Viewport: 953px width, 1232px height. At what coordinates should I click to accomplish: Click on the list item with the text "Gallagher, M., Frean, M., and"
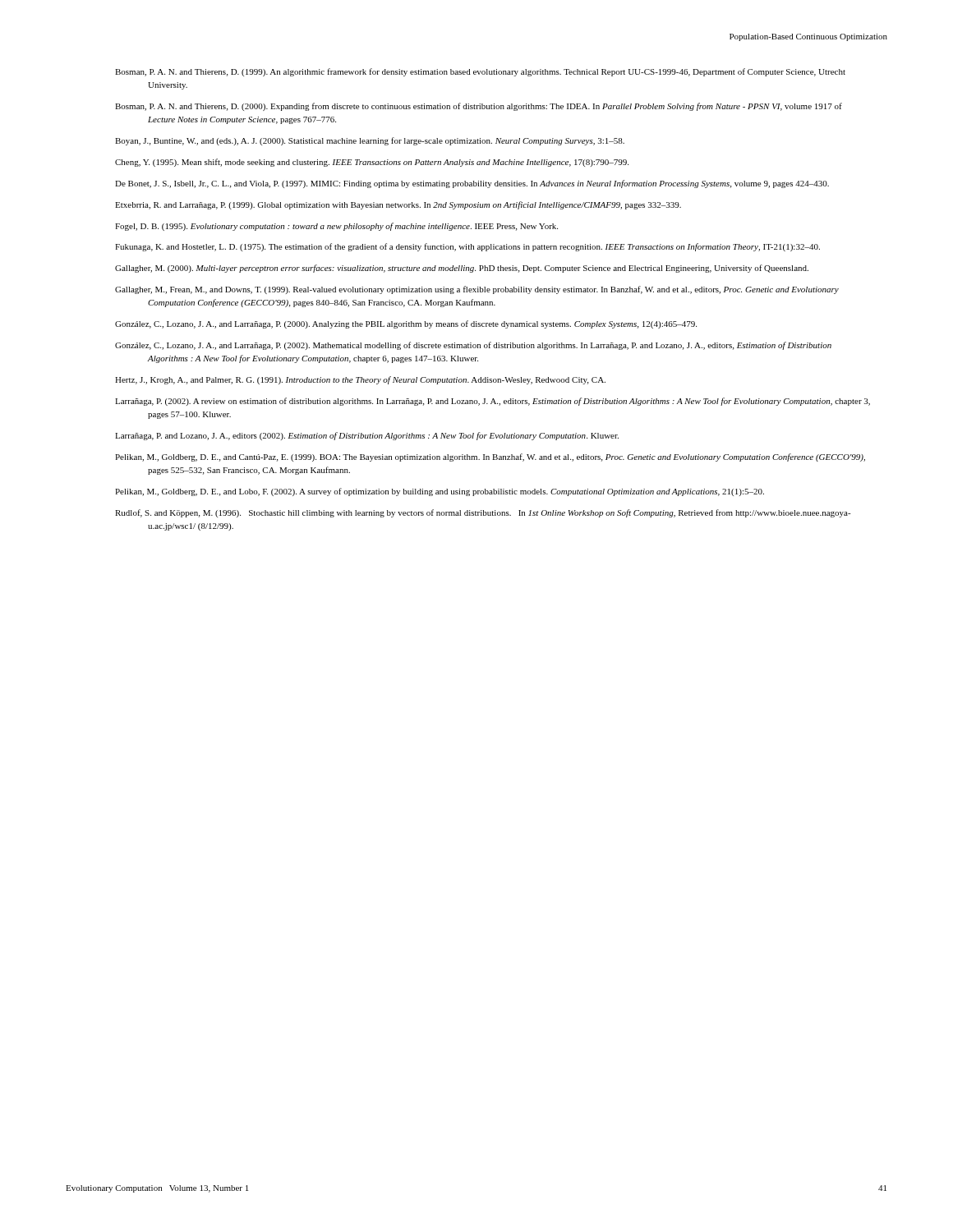pos(477,296)
